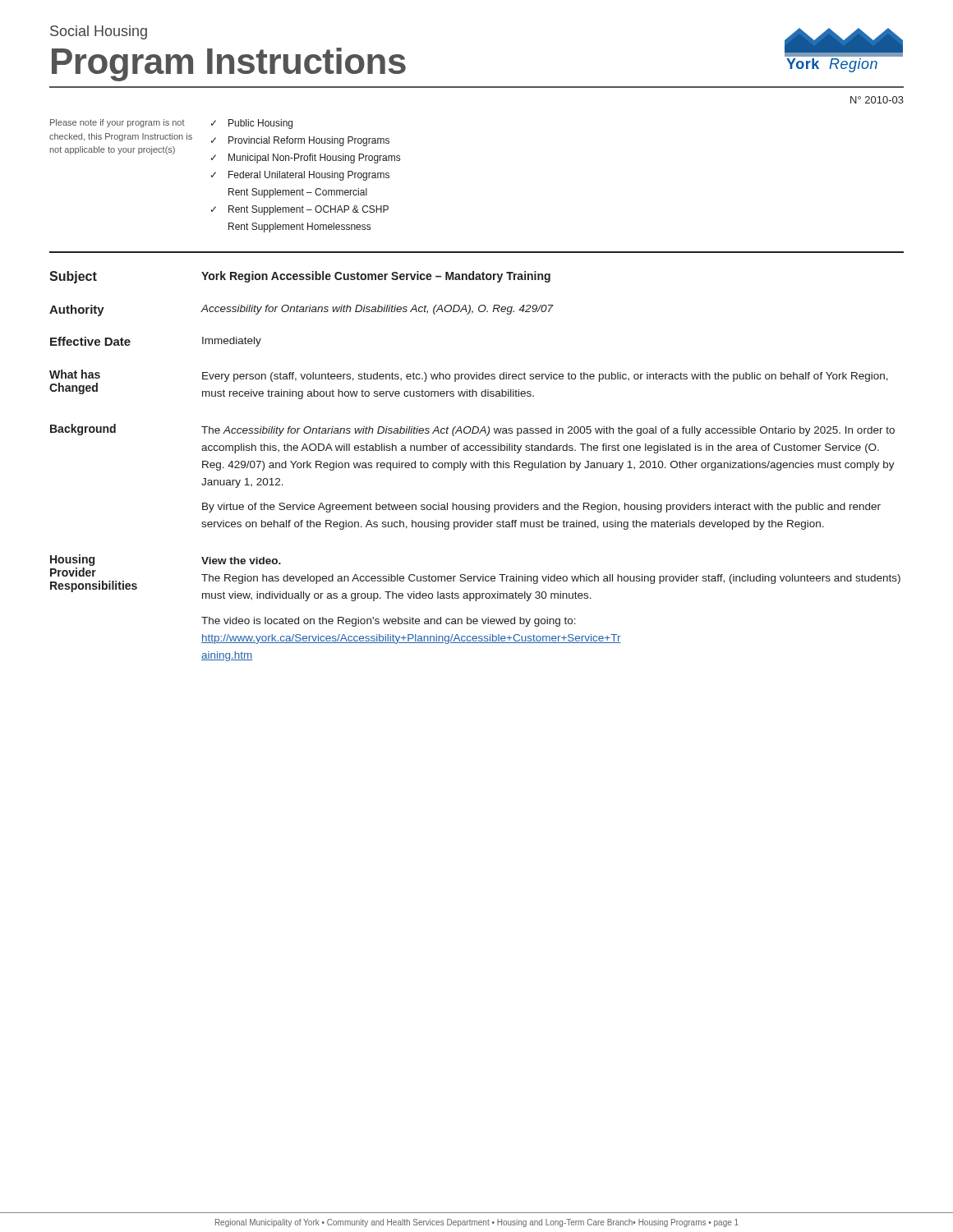The image size is (953, 1232).
Task: Navigate to the text starting "The video is located on the"
Action: tap(411, 638)
